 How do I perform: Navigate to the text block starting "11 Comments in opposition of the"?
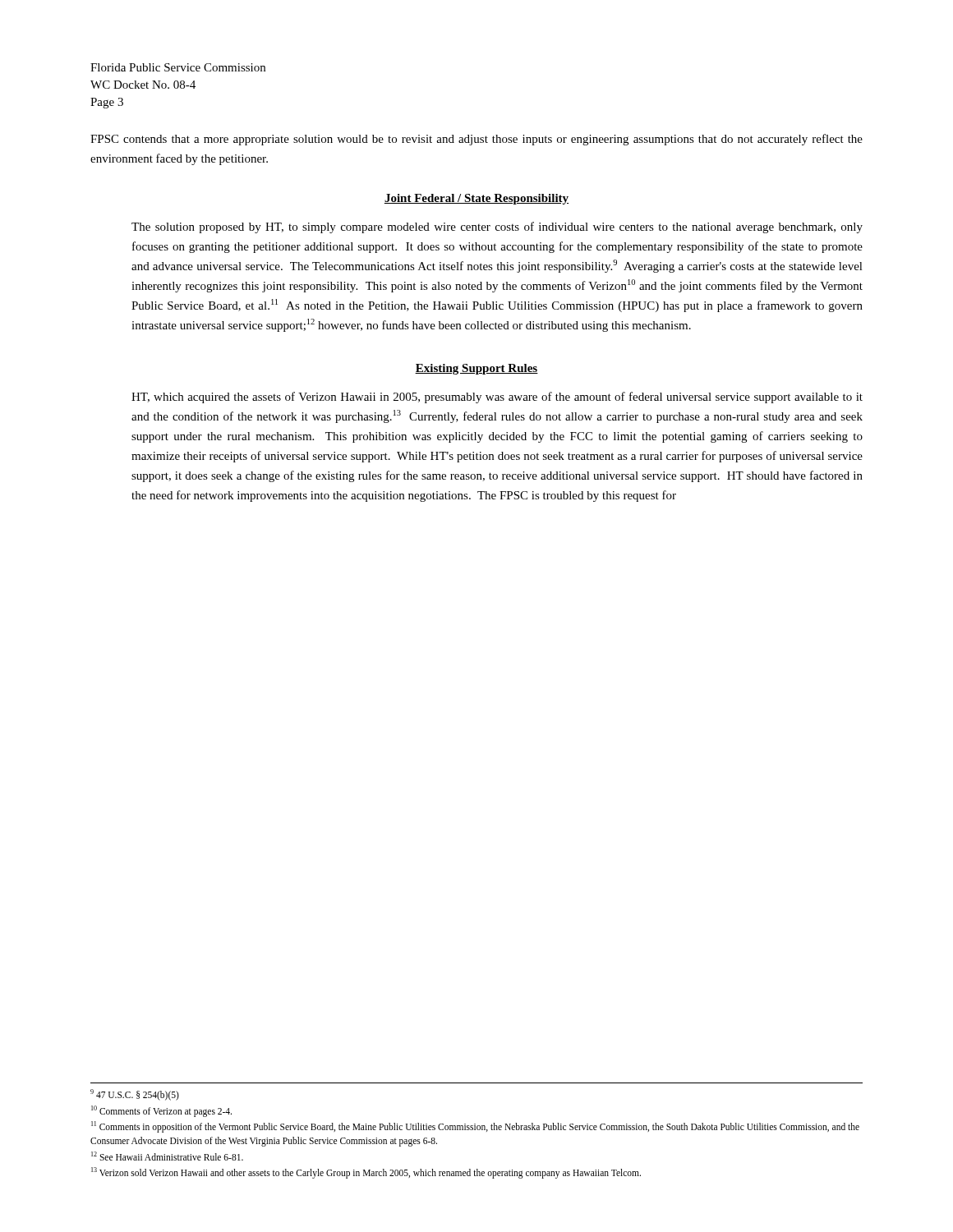coord(475,1133)
